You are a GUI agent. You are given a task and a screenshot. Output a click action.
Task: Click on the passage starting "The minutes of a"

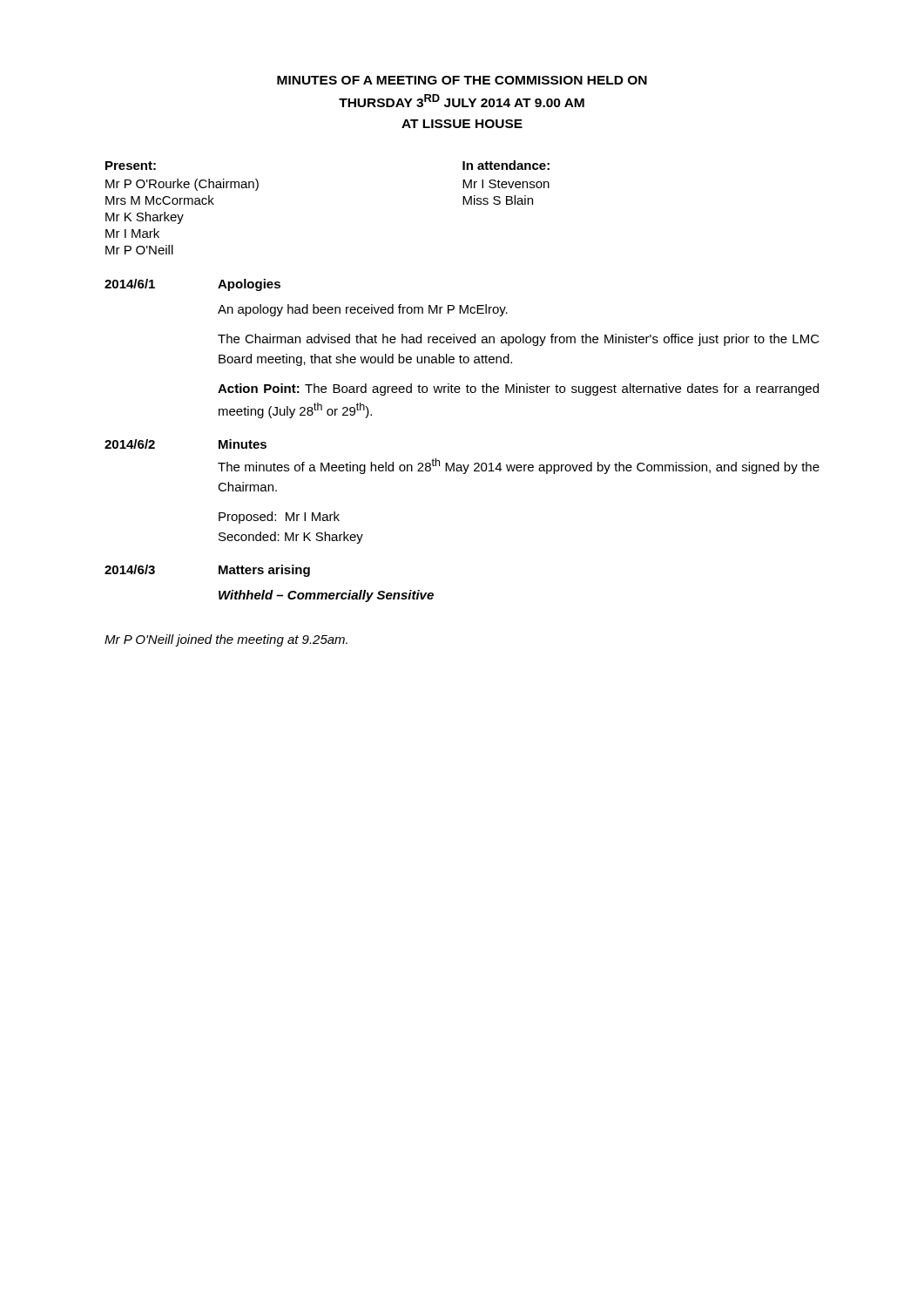(x=519, y=475)
